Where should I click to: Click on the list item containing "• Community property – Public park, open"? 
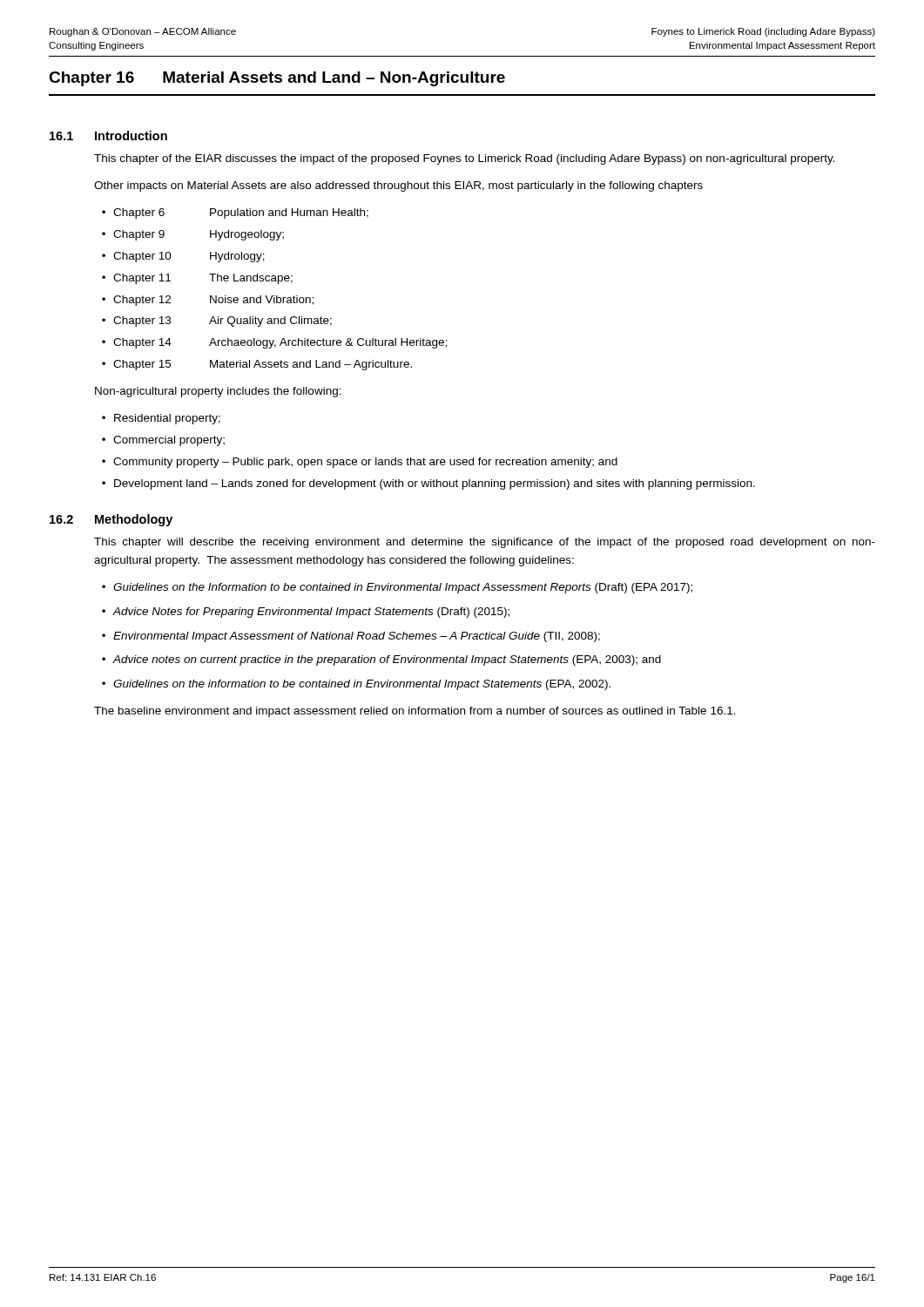coord(485,462)
